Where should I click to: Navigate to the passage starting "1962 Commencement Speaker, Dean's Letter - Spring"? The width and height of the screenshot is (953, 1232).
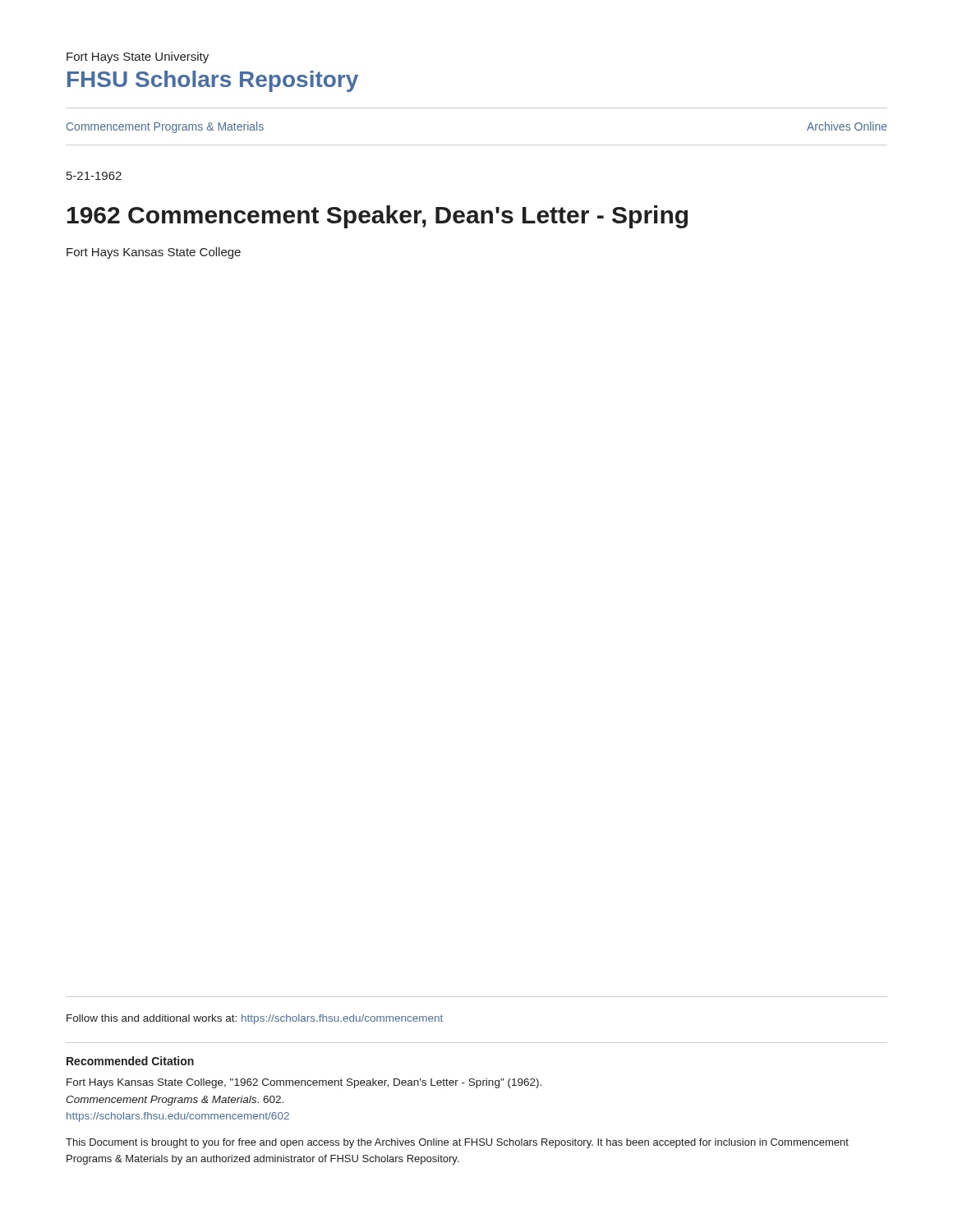click(x=378, y=215)
